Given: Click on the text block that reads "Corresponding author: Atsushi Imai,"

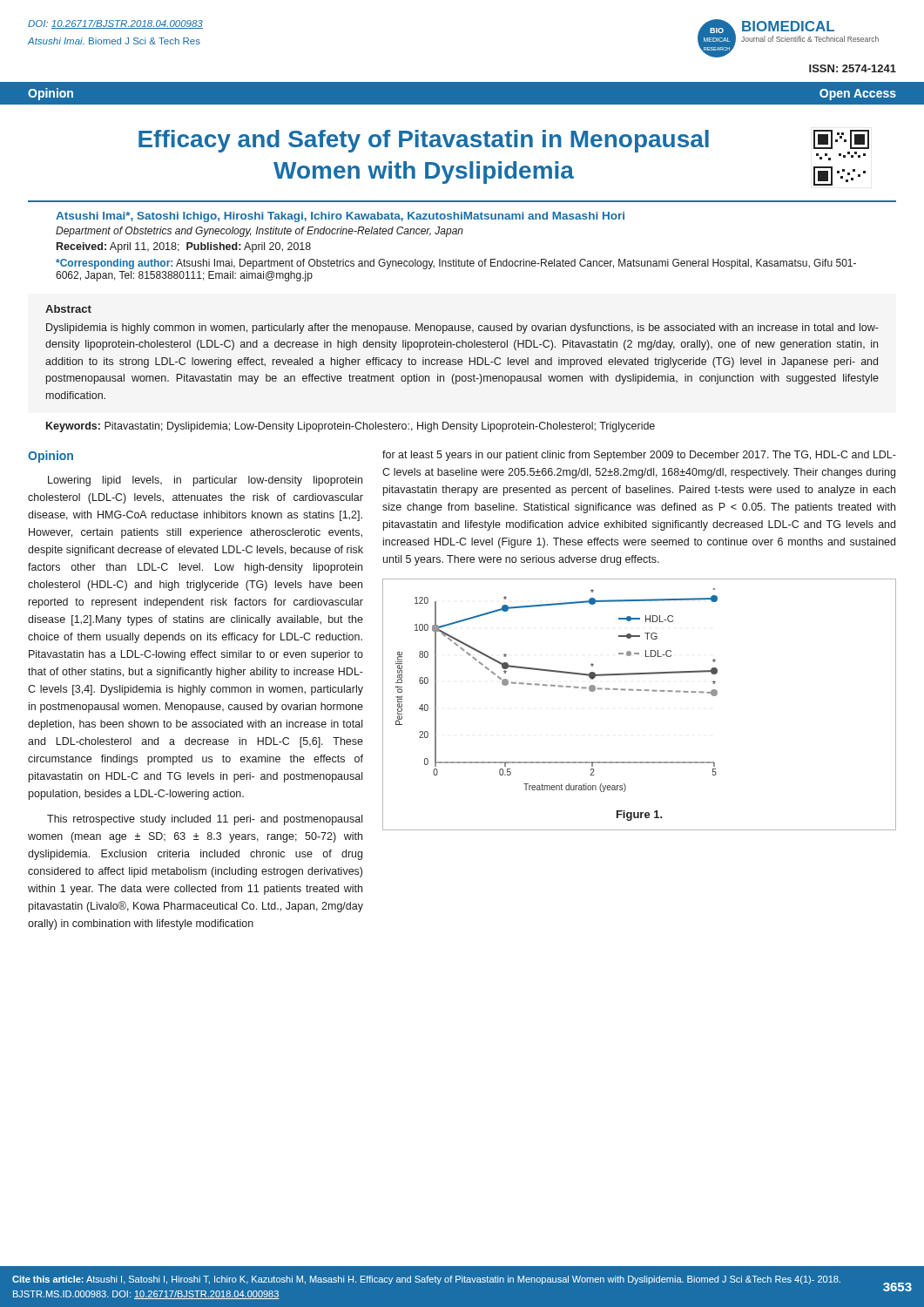Looking at the screenshot, I should [456, 269].
